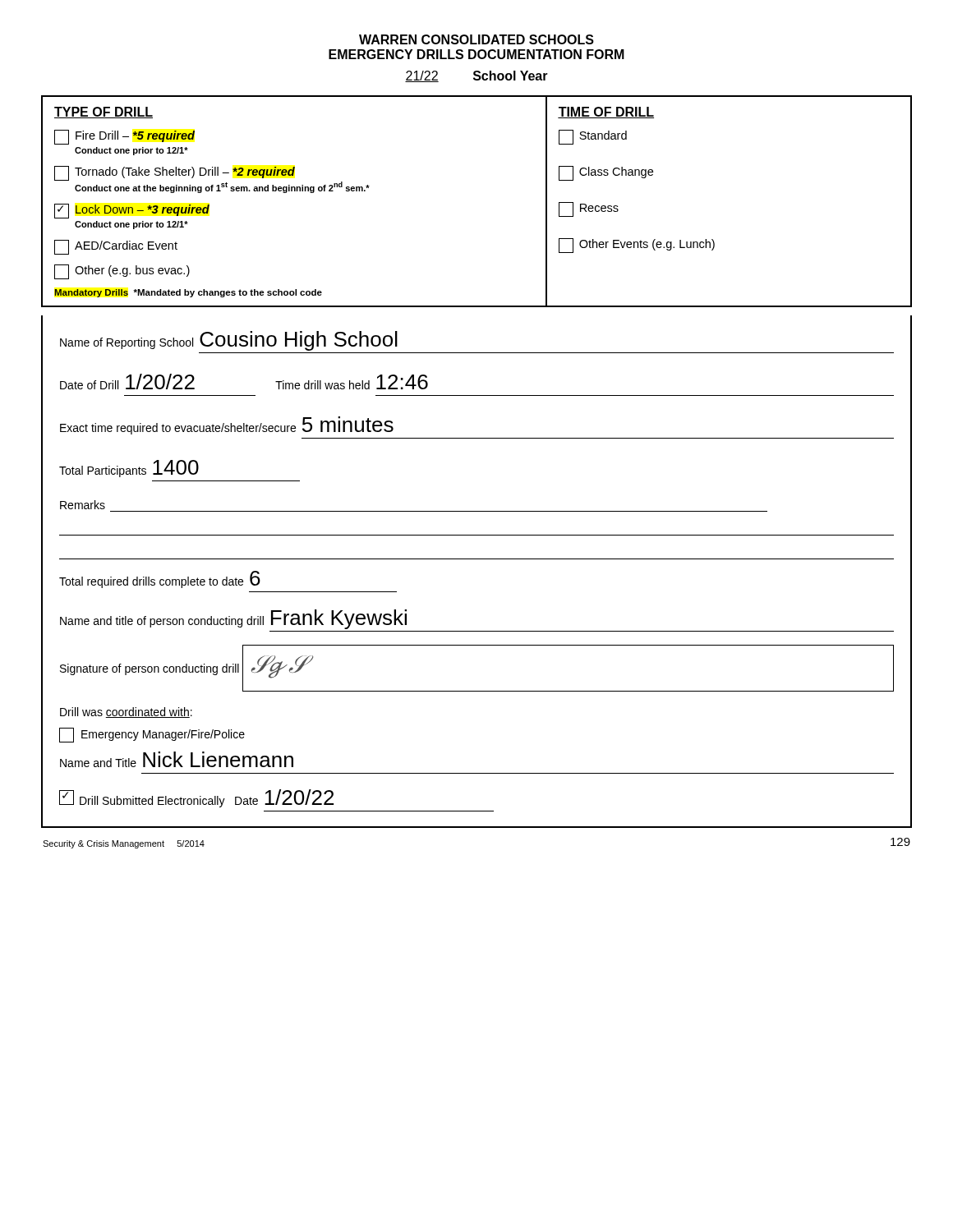Find the title that says "WARREN CONSOLIDATED SCHOOLS EMERGENCY DRILLS DOCUMENTATION FORM"
953x1232 pixels.
pyautogui.click(x=476, y=48)
